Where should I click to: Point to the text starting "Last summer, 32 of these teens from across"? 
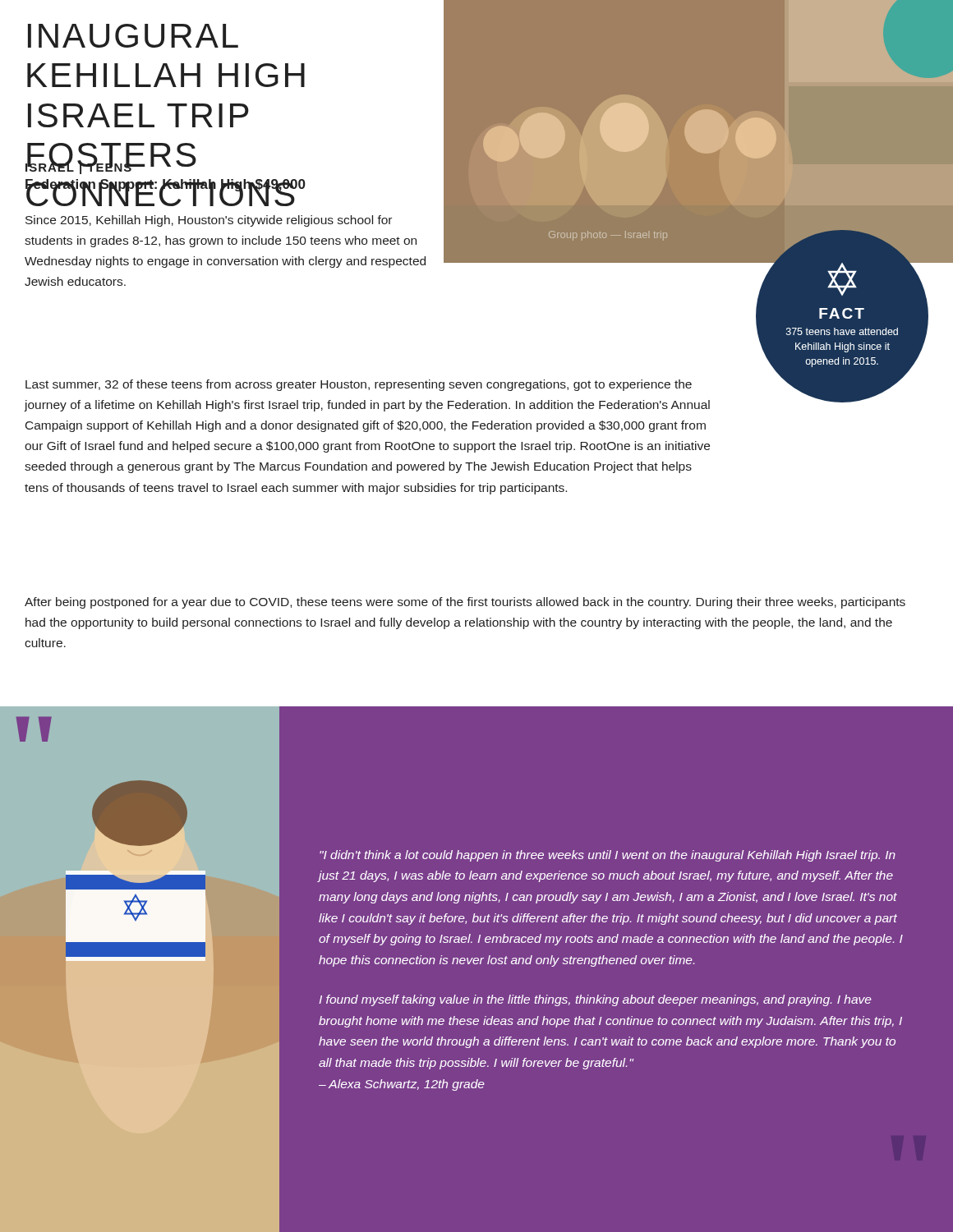(370, 436)
